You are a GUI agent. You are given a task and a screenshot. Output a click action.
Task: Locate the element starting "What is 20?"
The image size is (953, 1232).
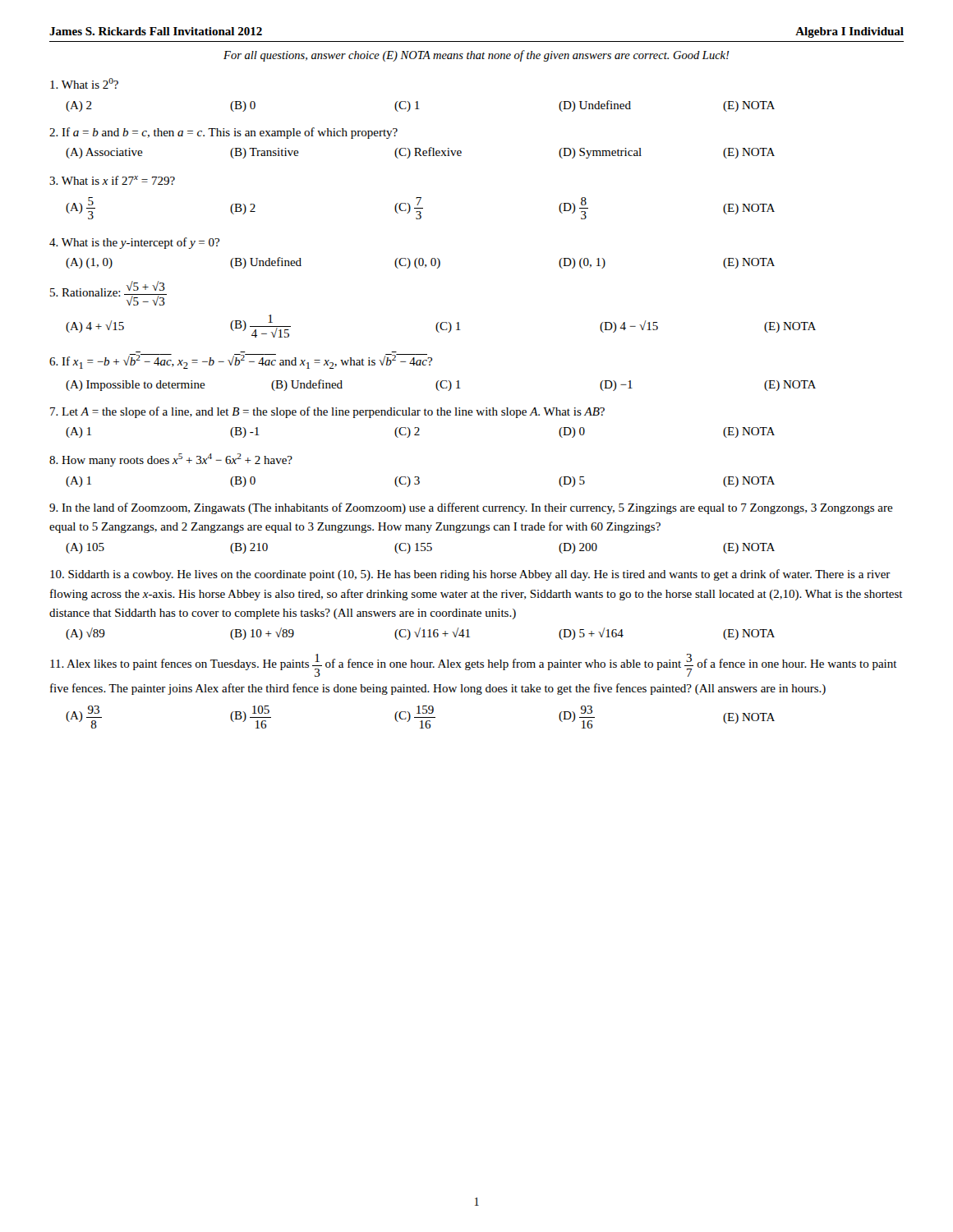[x=84, y=83]
